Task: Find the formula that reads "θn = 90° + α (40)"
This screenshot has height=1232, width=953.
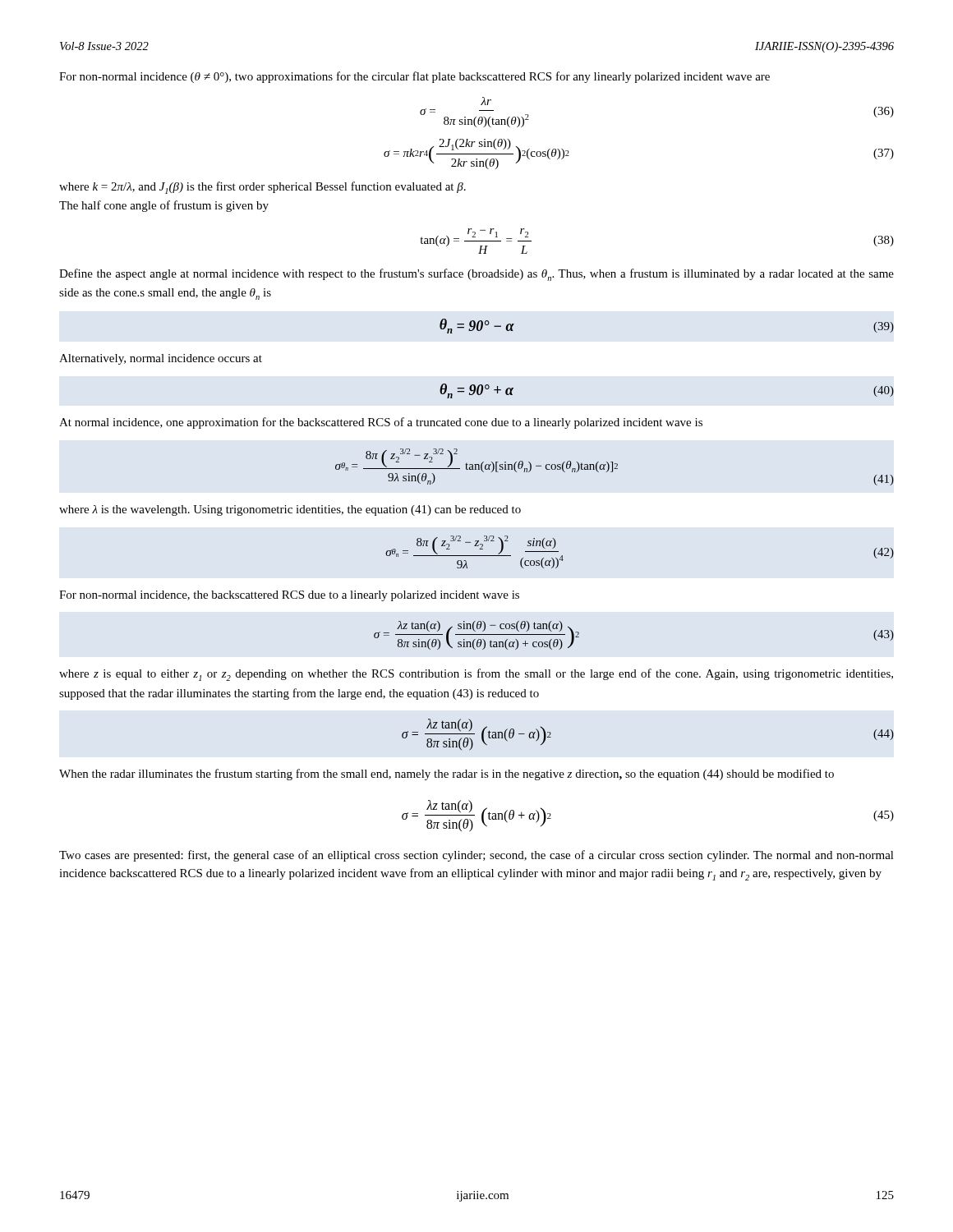Action: pyautogui.click(x=479, y=391)
